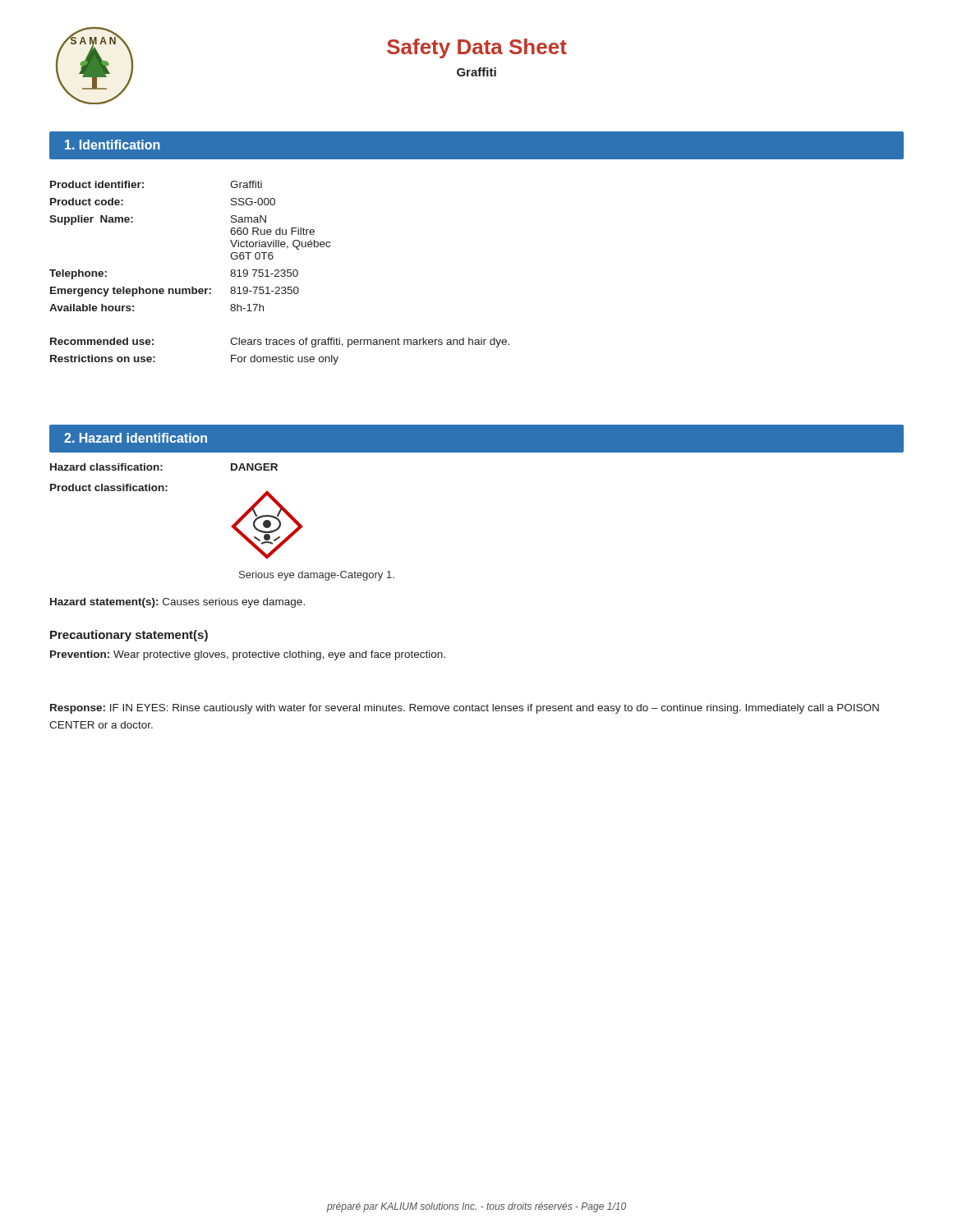Where does it say "1. Identification"?
This screenshot has width=953, height=1232.
coord(112,145)
